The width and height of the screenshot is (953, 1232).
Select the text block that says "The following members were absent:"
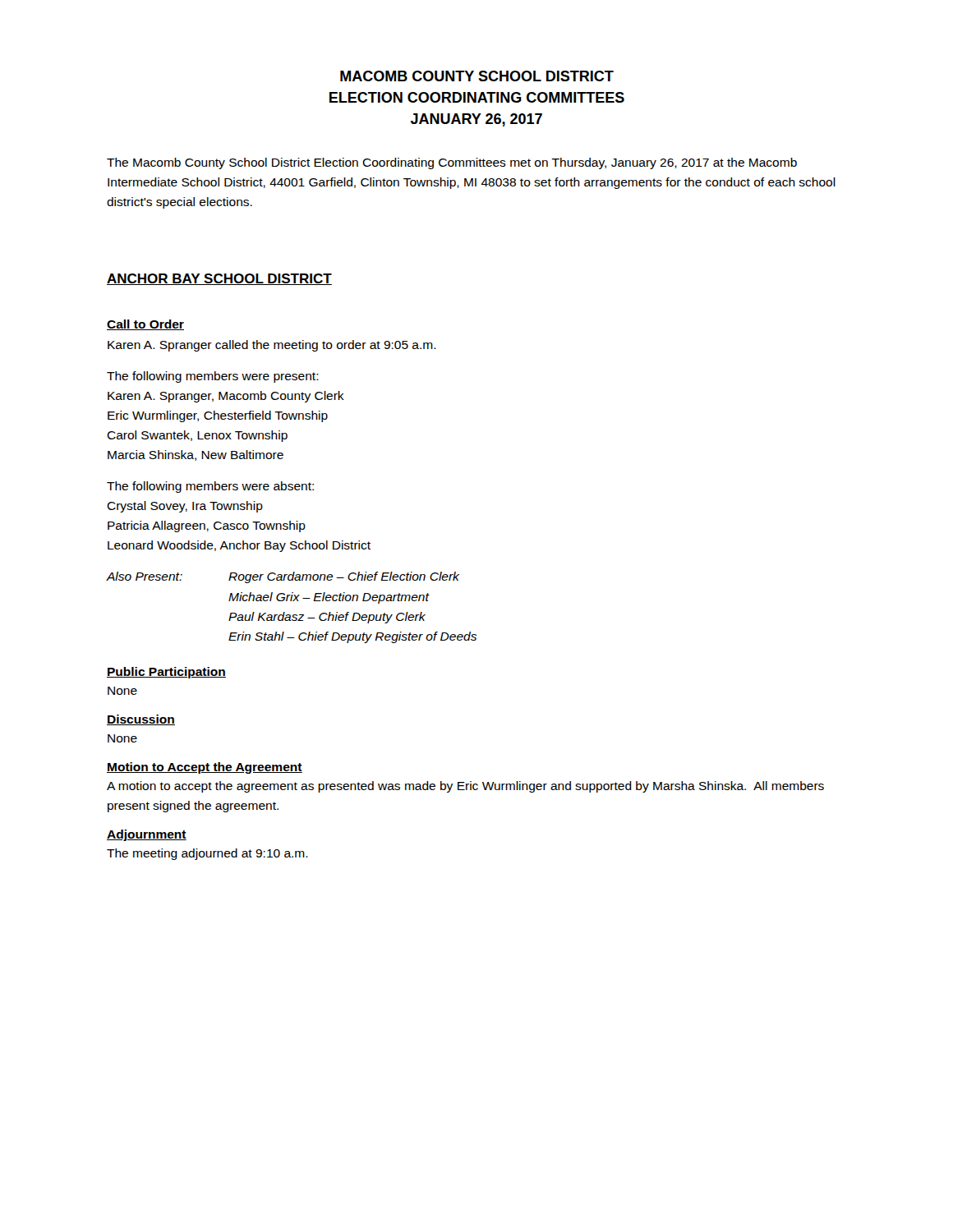tap(239, 516)
